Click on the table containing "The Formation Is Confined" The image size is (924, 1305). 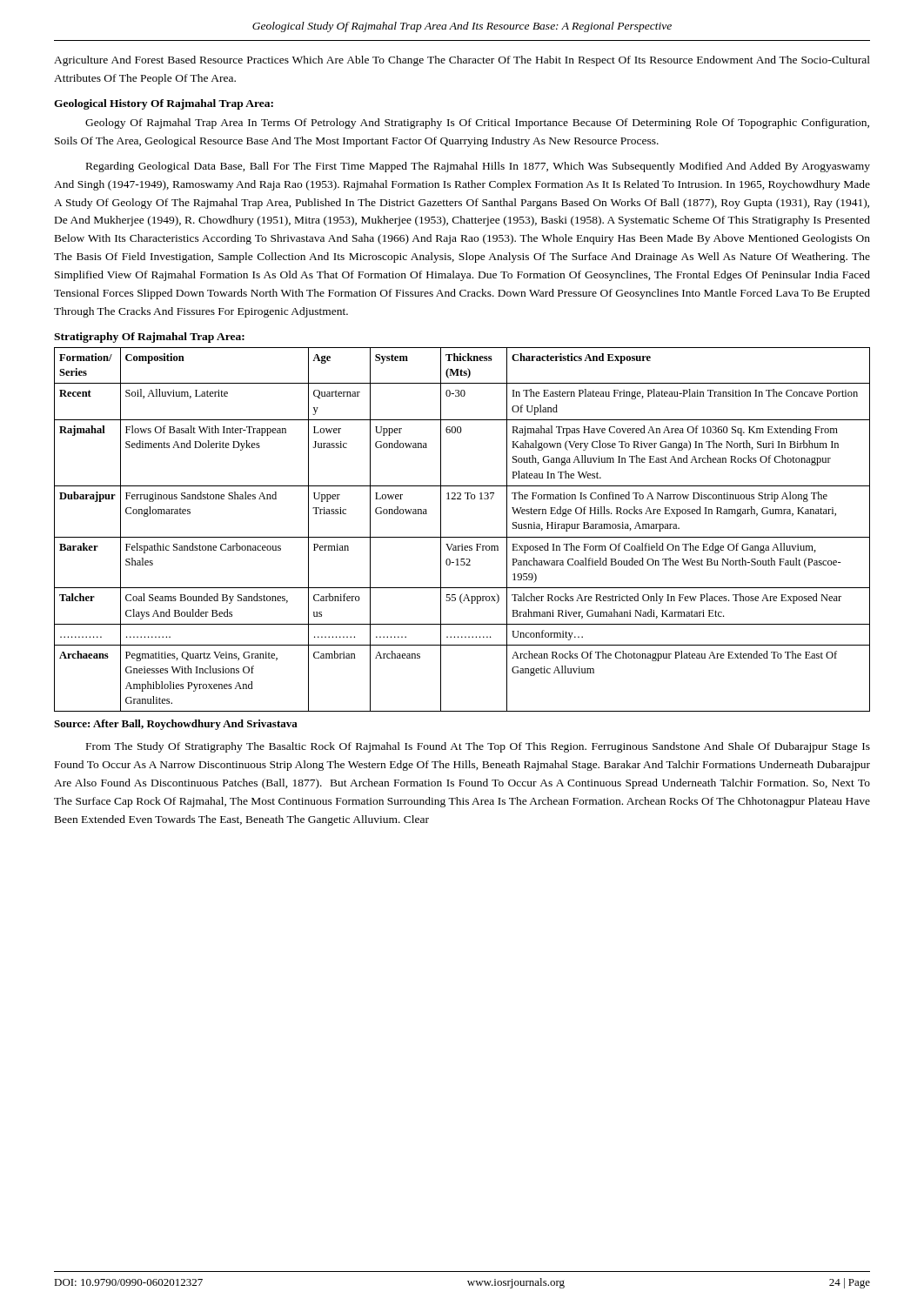[x=462, y=530]
